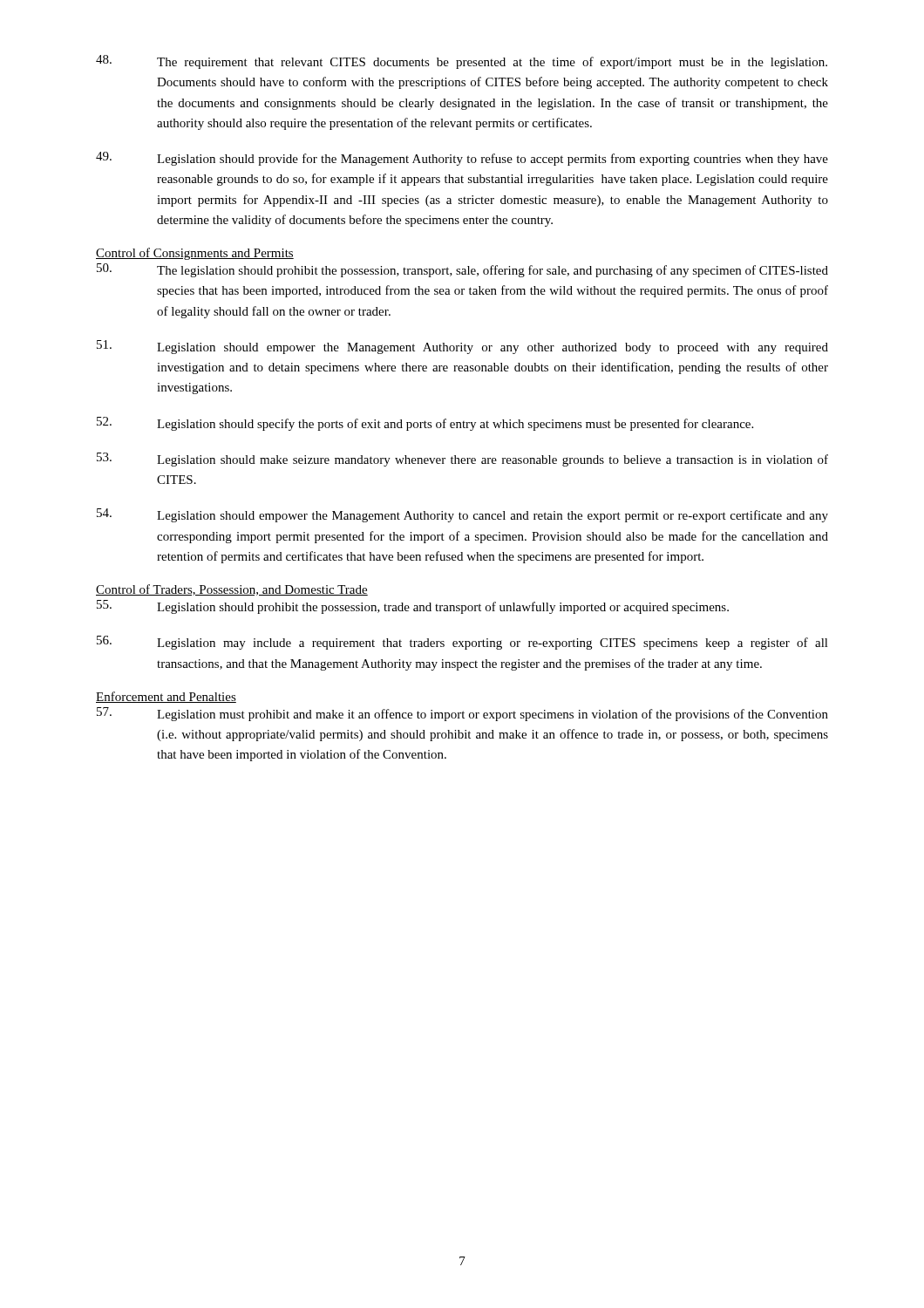The width and height of the screenshot is (924, 1308).
Task: Find the text block starting "54. Legislation should empower the Management"
Action: (462, 536)
